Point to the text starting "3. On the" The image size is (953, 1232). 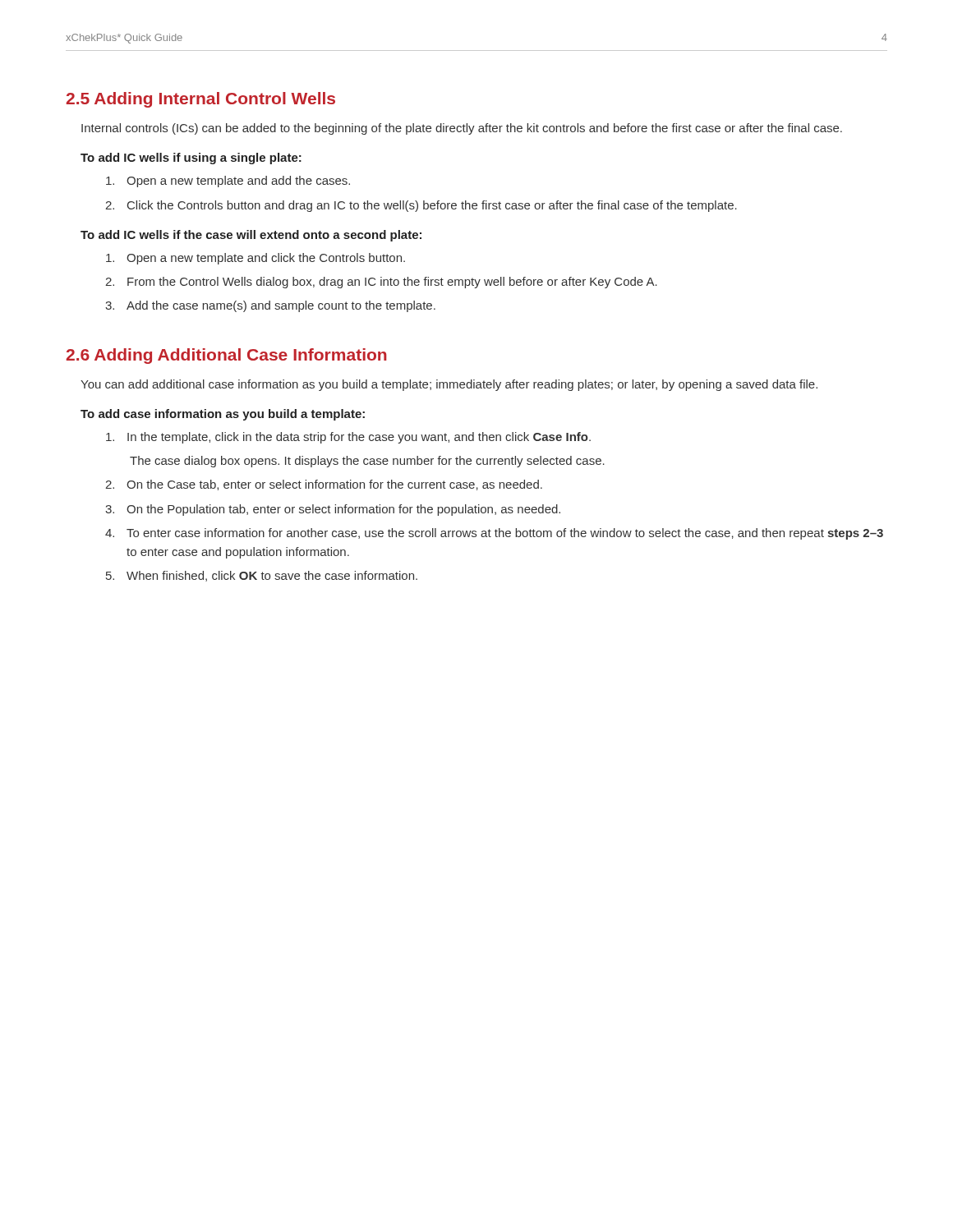[x=496, y=509]
